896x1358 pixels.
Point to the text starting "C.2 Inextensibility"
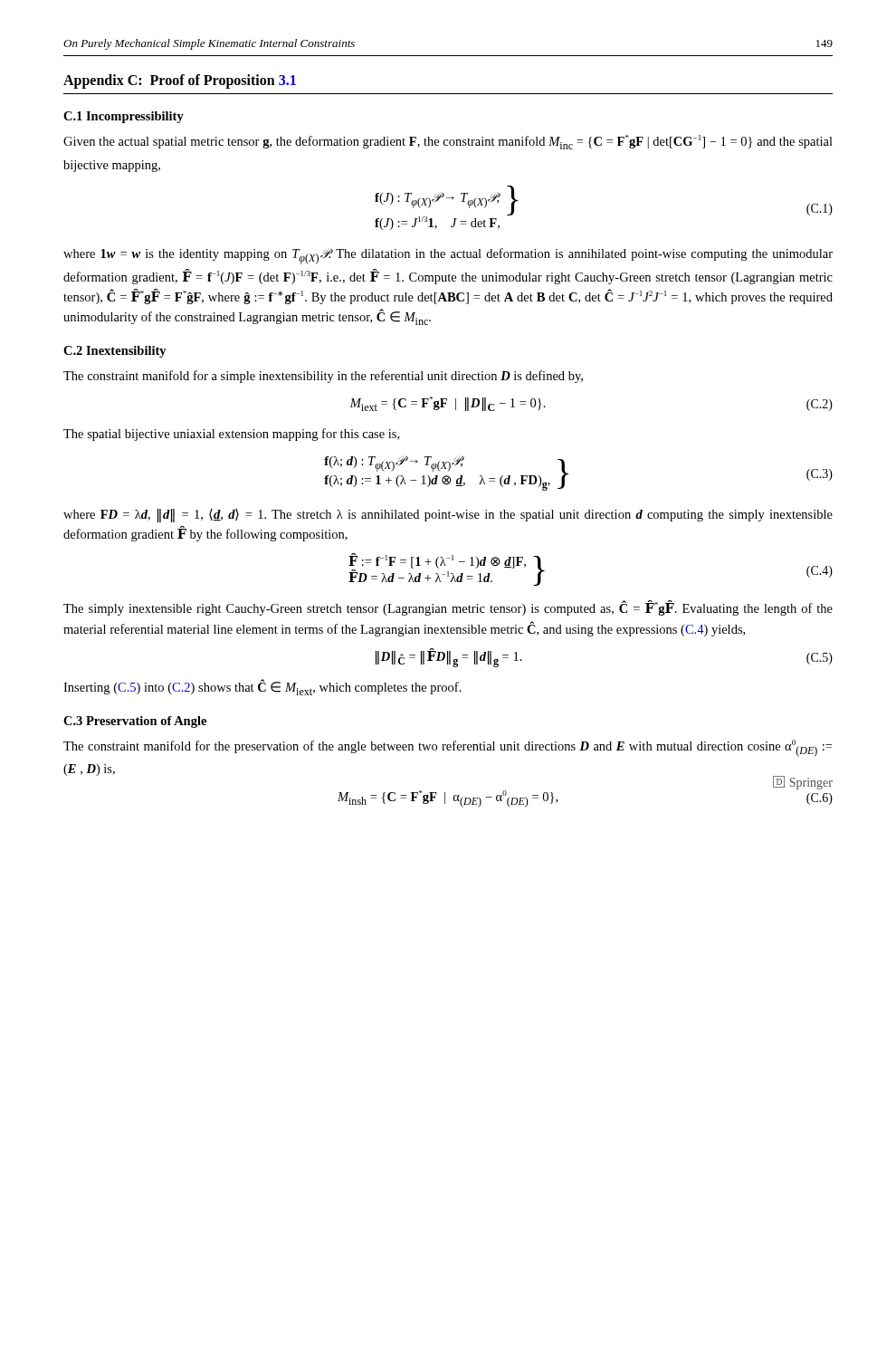[115, 350]
